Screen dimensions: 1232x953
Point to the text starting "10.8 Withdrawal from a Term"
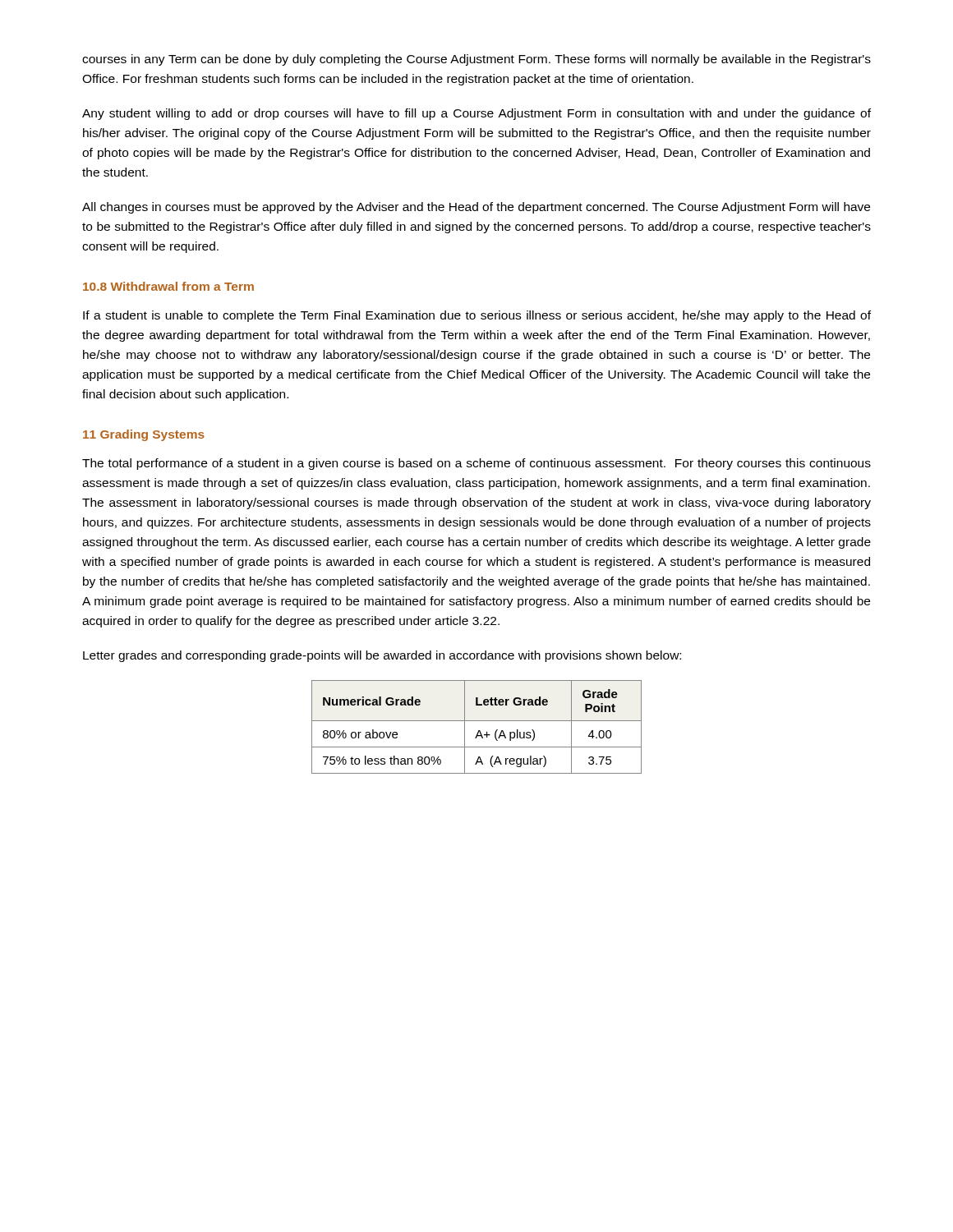click(x=168, y=286)
